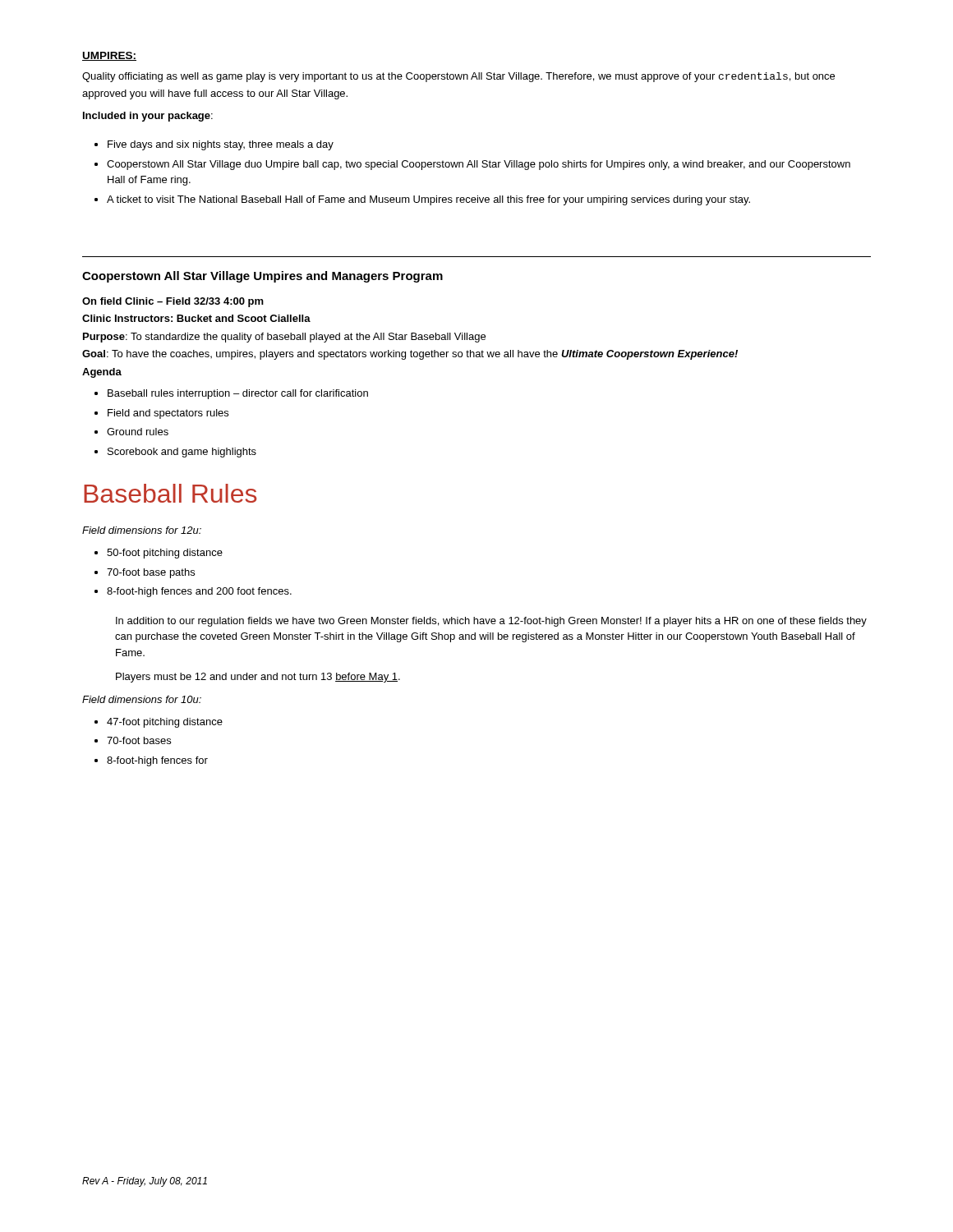Navigate to the block starting "Quality officiating as"

(459, 84)
